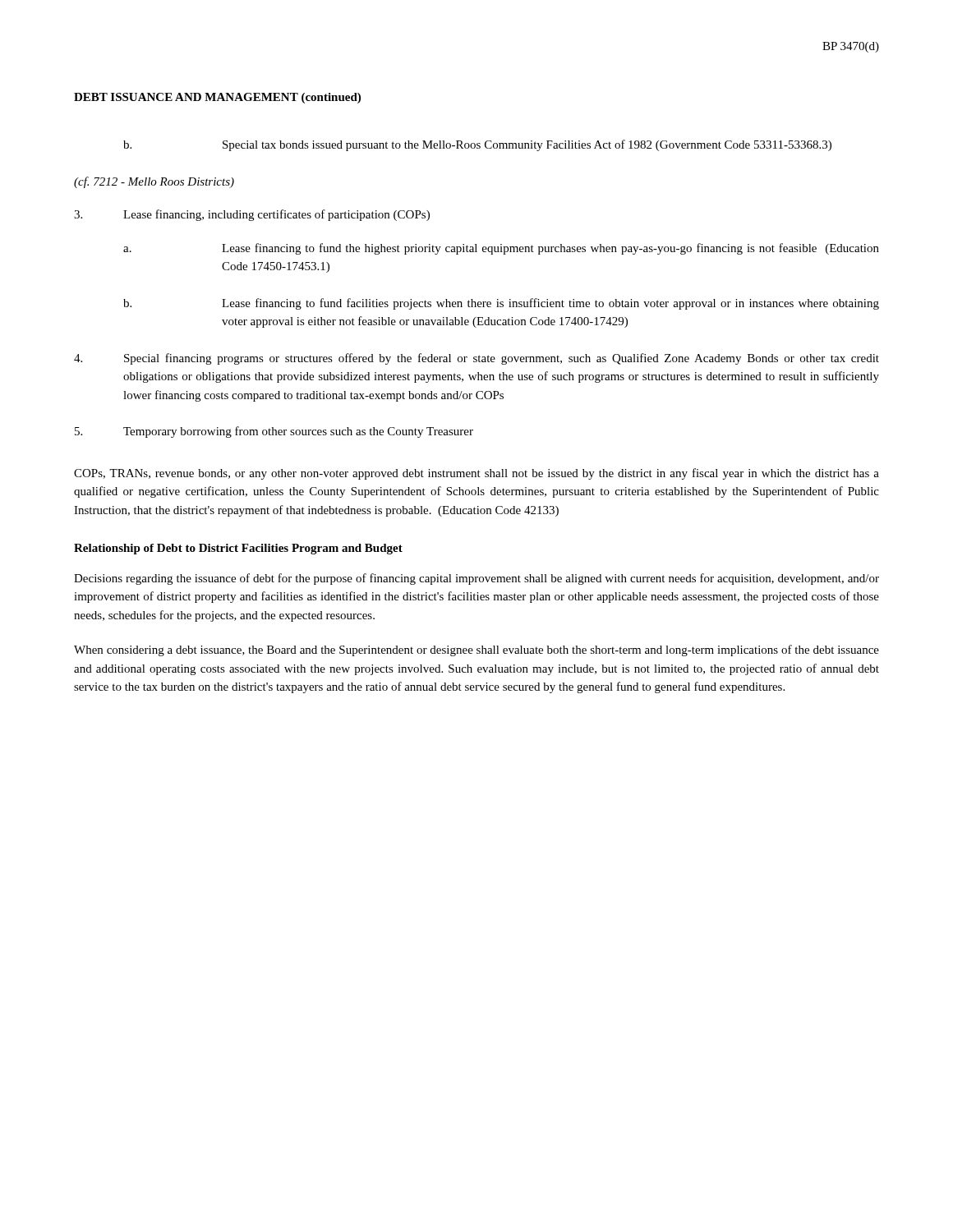Select the text block starting "3. Lease financing, including"

coord(252,215)
